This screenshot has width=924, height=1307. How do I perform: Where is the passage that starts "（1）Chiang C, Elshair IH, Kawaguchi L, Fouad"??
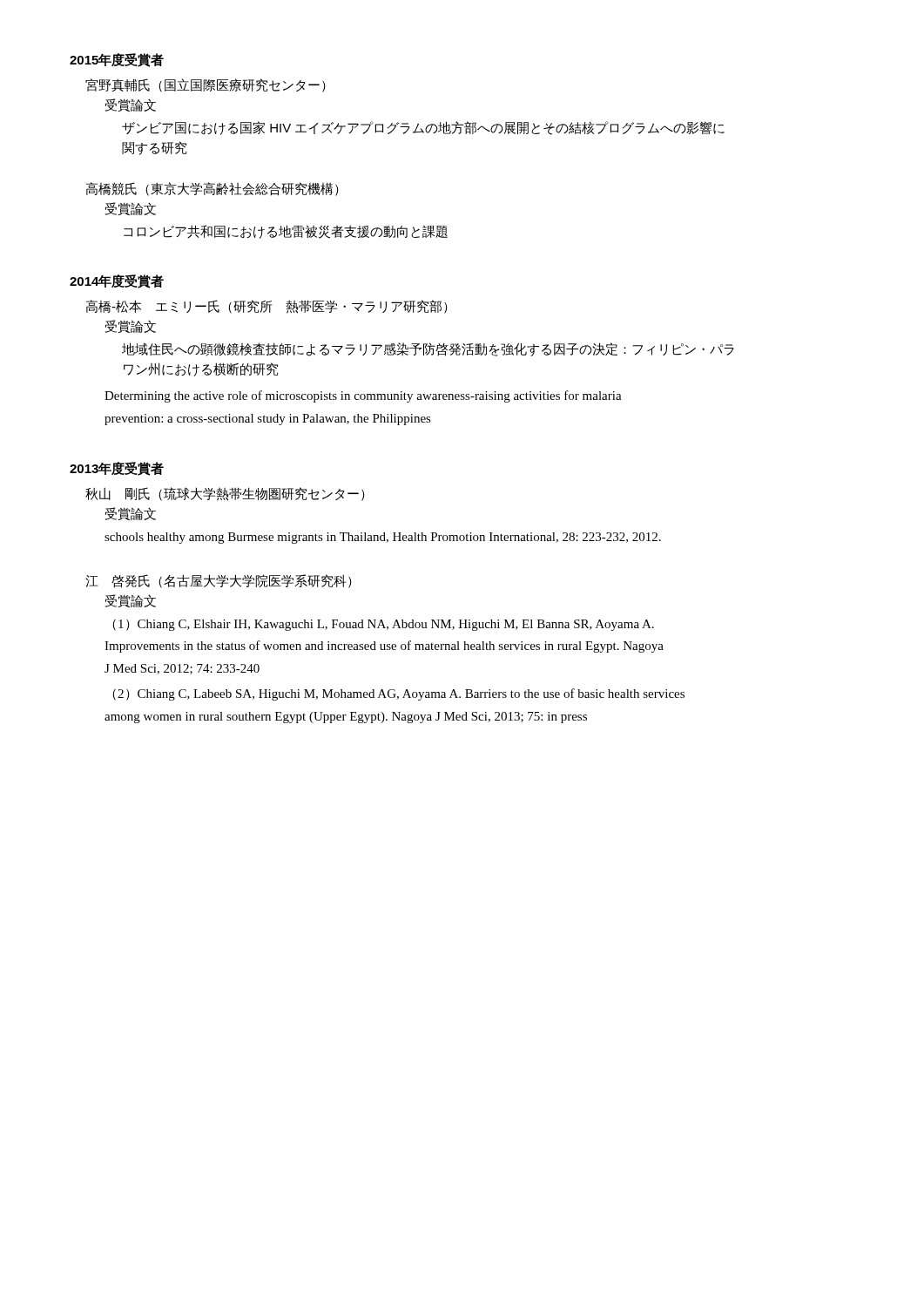coord(384,646)
